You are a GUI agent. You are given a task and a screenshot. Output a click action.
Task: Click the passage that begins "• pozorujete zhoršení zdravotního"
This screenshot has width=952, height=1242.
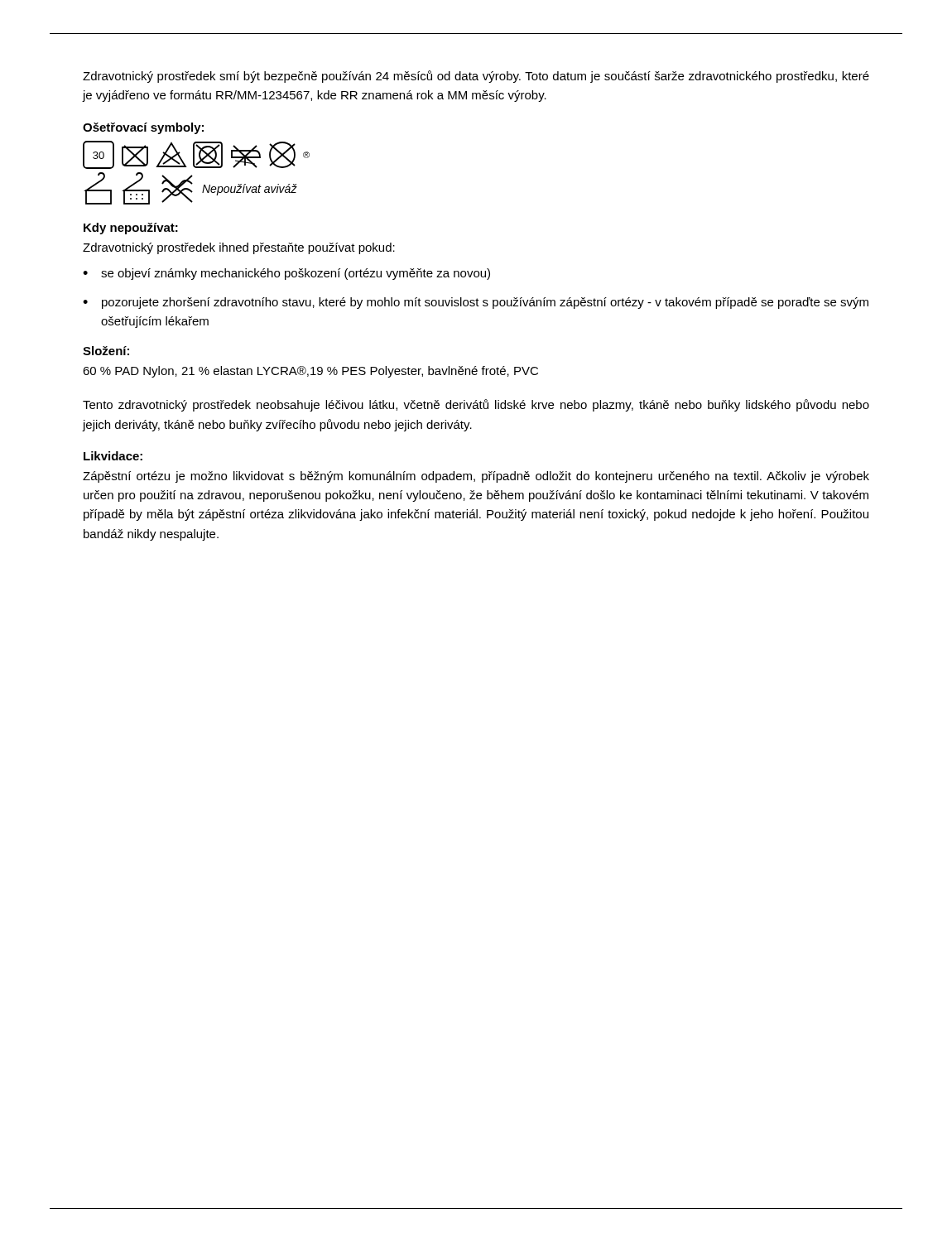click(x=476, y=311)
